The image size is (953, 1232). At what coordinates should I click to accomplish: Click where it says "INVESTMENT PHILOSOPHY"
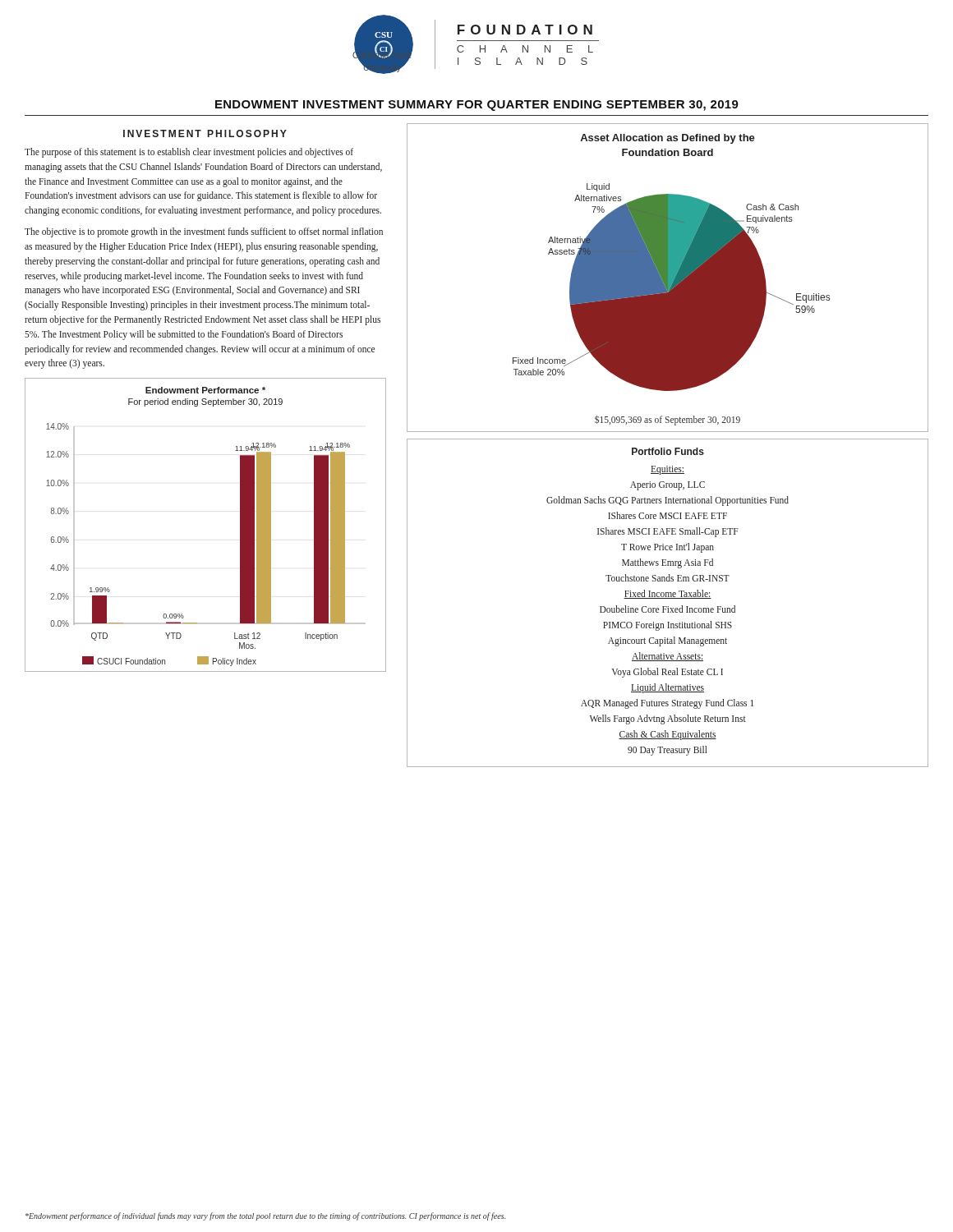click(205, 134)
